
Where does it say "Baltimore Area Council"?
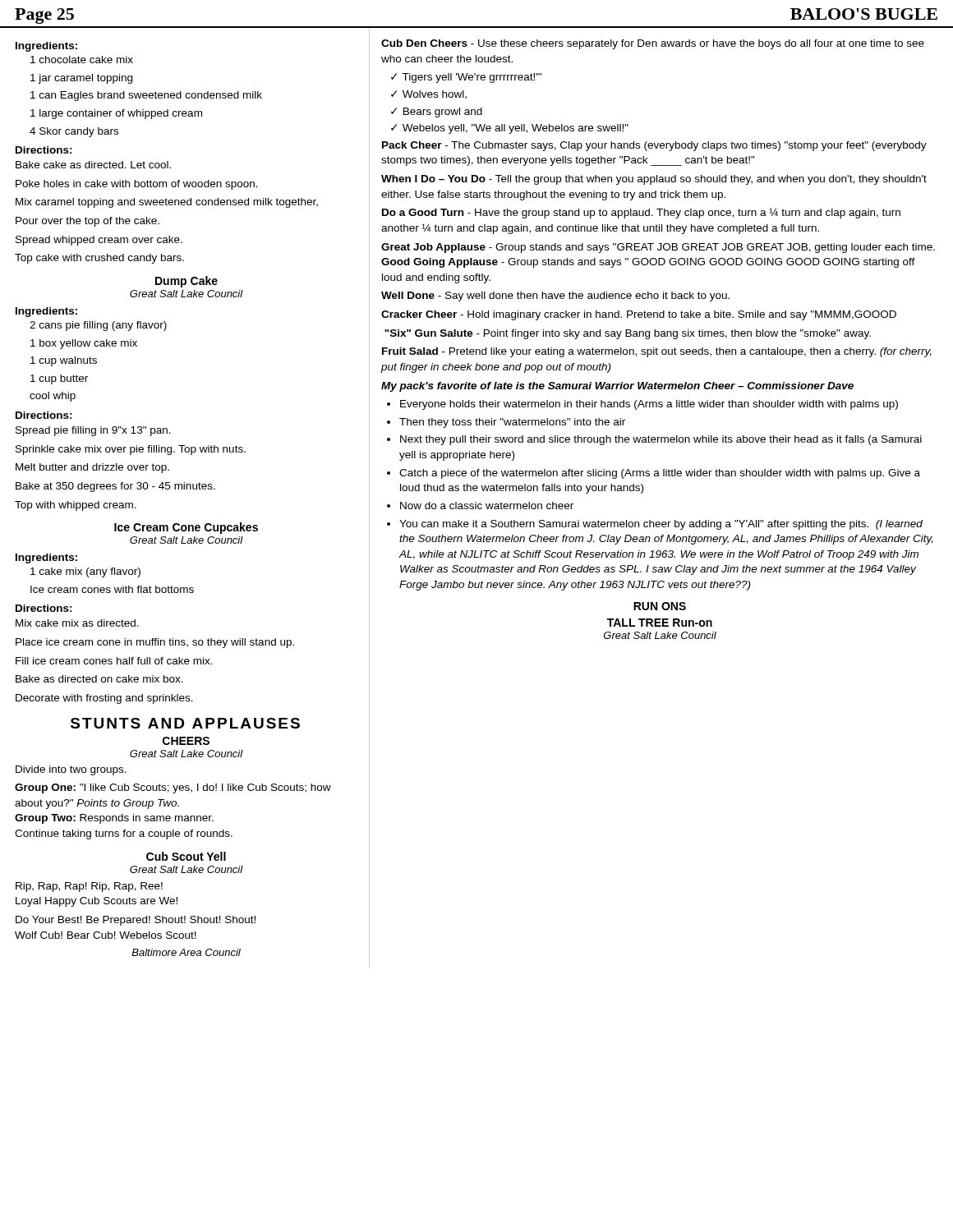186,952
